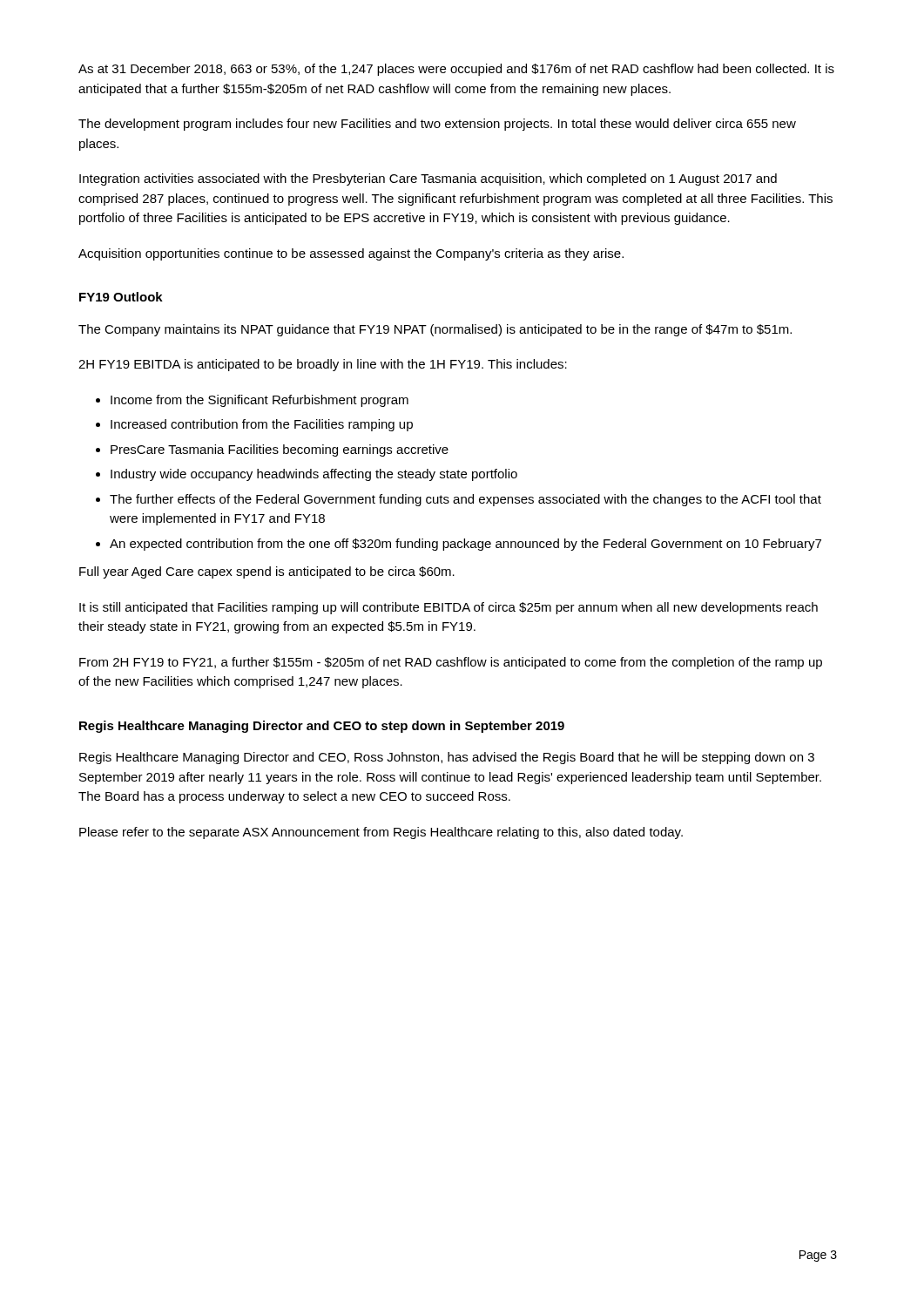
Task: Locate the passage starting "The Company maintains its NPAT guidance"
Action: pos(436,329)
